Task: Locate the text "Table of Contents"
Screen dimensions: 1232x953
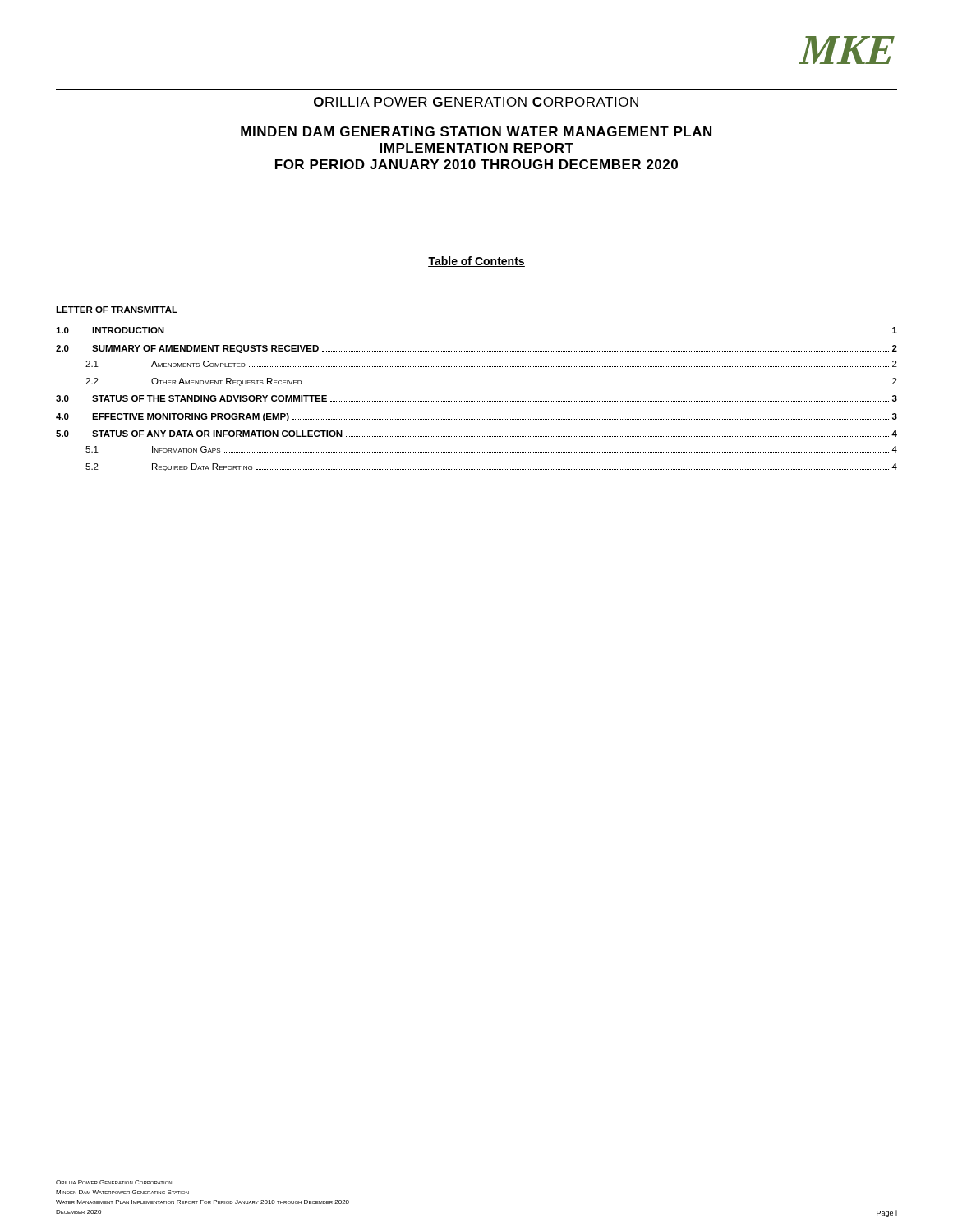Action: (476, 261)
